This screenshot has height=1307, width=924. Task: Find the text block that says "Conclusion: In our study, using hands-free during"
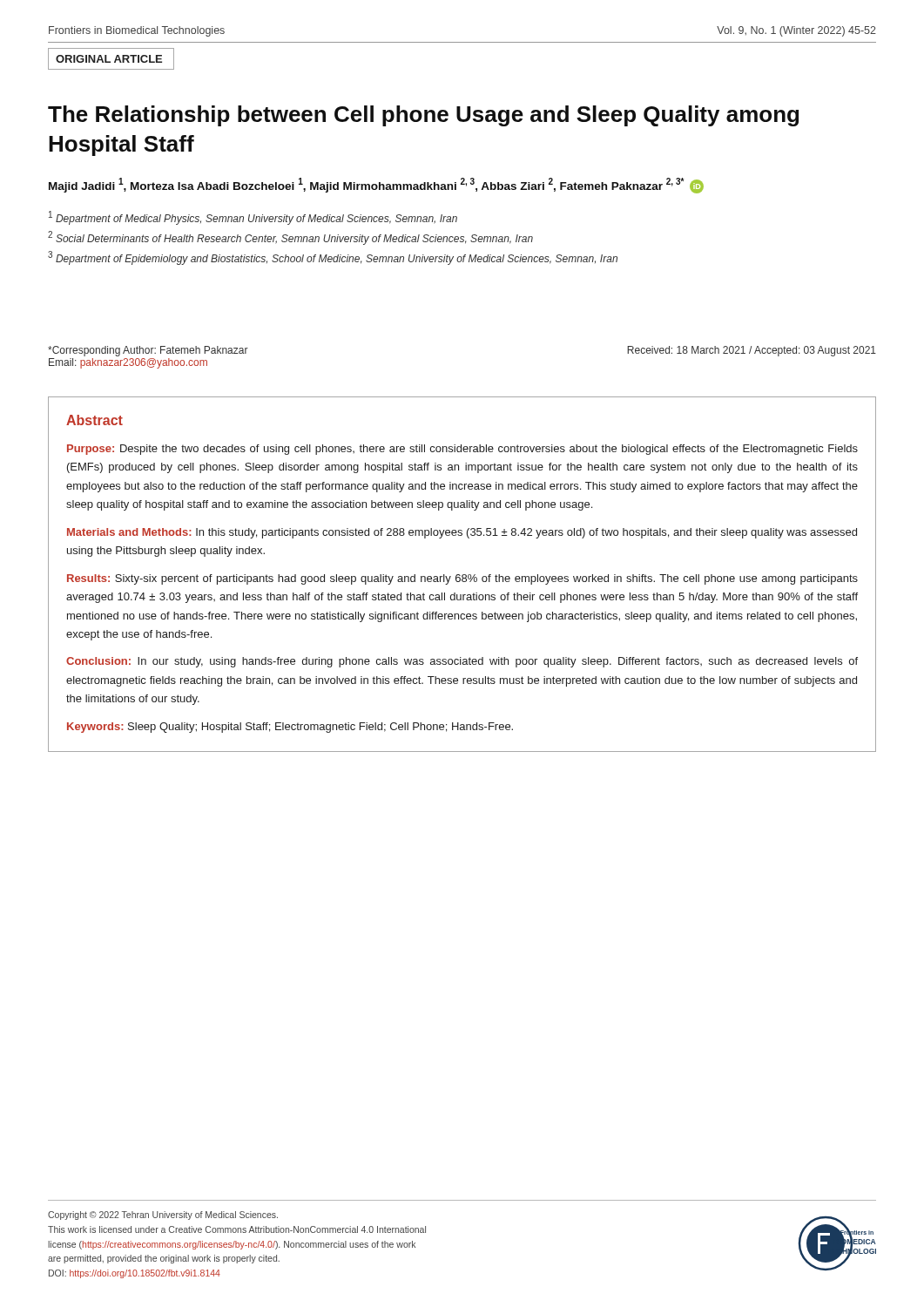(462, 680)
